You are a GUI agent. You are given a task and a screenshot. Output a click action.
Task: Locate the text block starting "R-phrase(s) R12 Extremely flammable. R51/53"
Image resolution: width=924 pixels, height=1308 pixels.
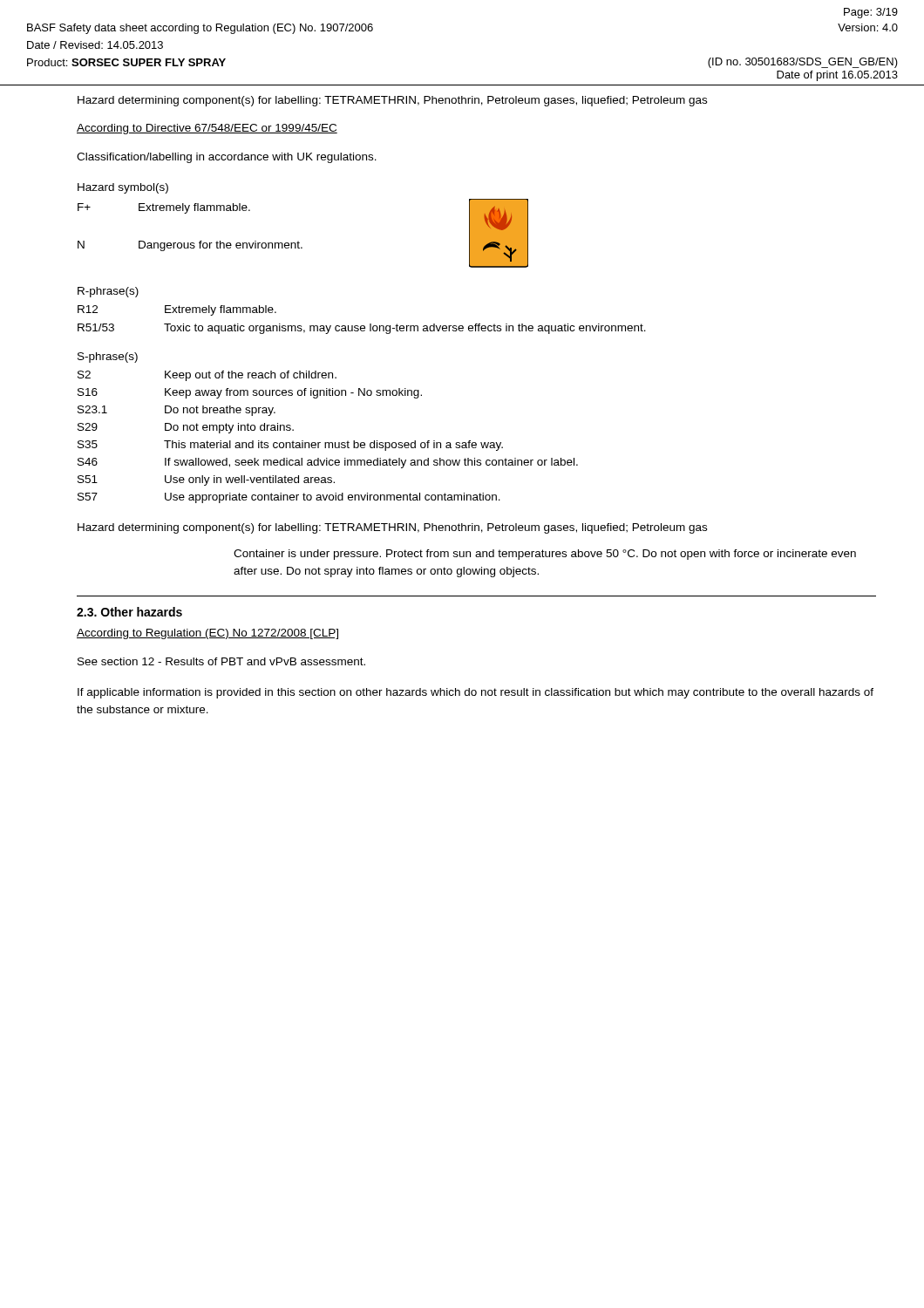click(108, 292)
